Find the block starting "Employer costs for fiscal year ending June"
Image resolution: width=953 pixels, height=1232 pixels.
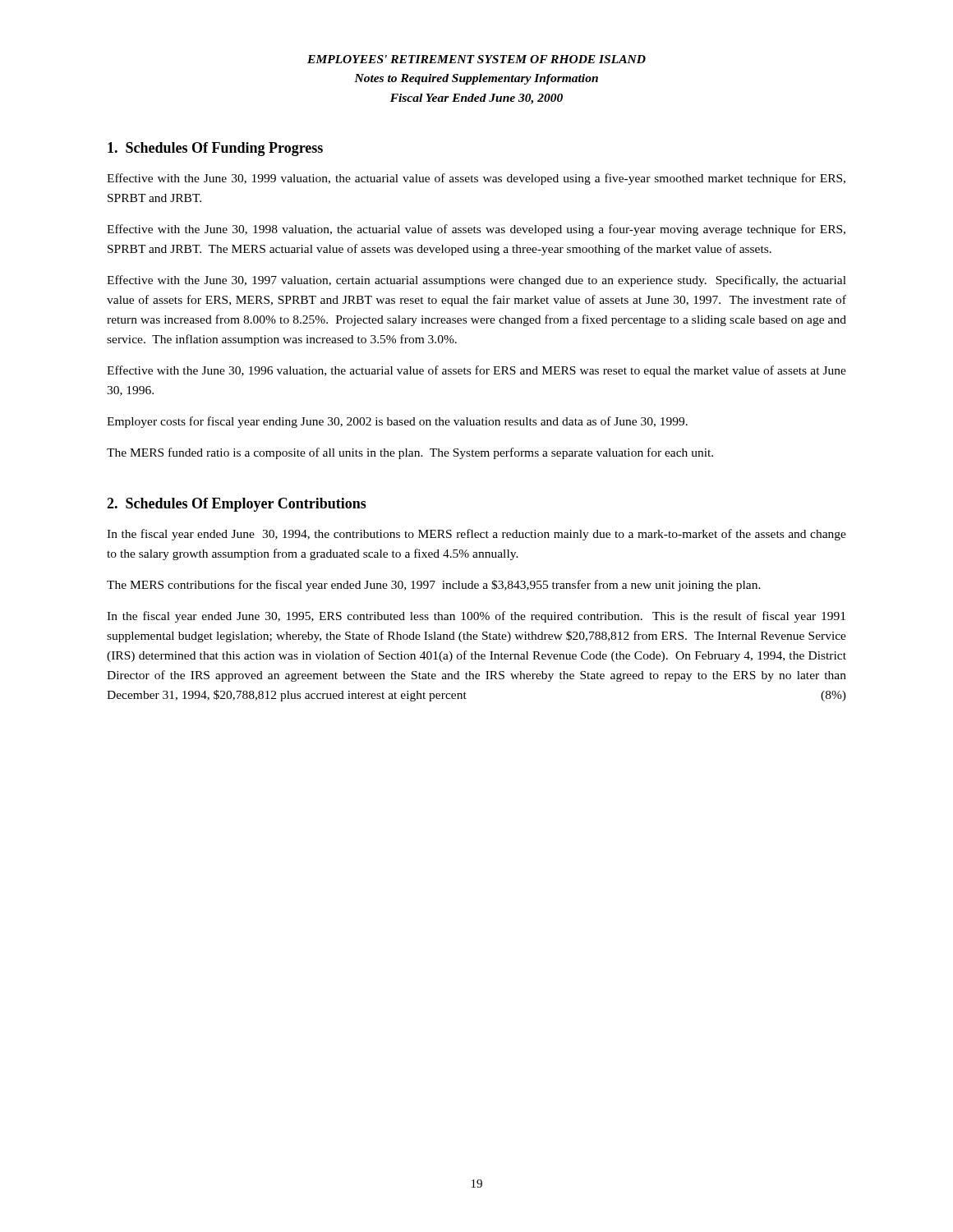(x=397, y=421)
